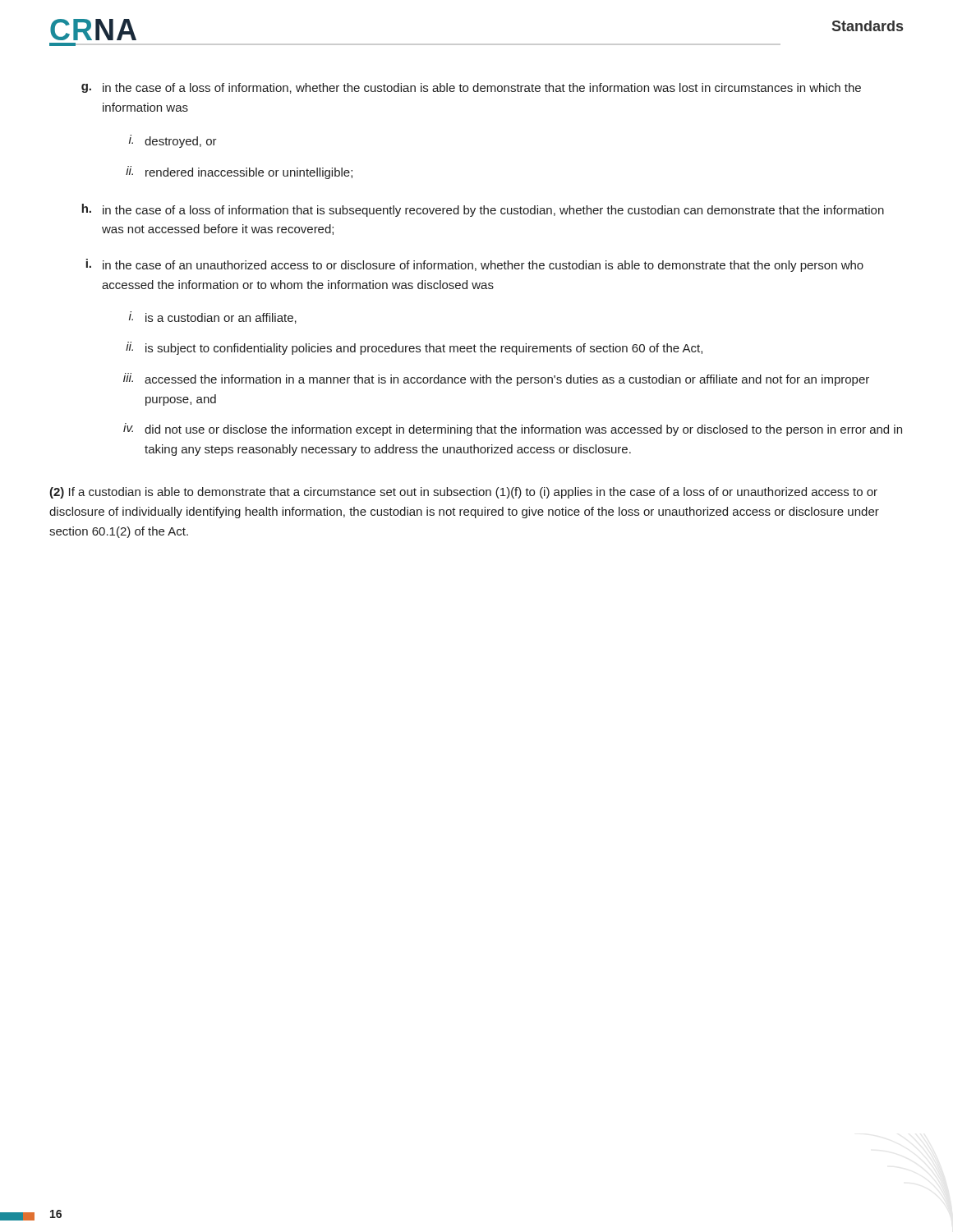This screenshot has height=1232, width=953.
Task: Find the list item that reads "iv. did not use or disclose the information"
Action: click(x=498, y=439)
